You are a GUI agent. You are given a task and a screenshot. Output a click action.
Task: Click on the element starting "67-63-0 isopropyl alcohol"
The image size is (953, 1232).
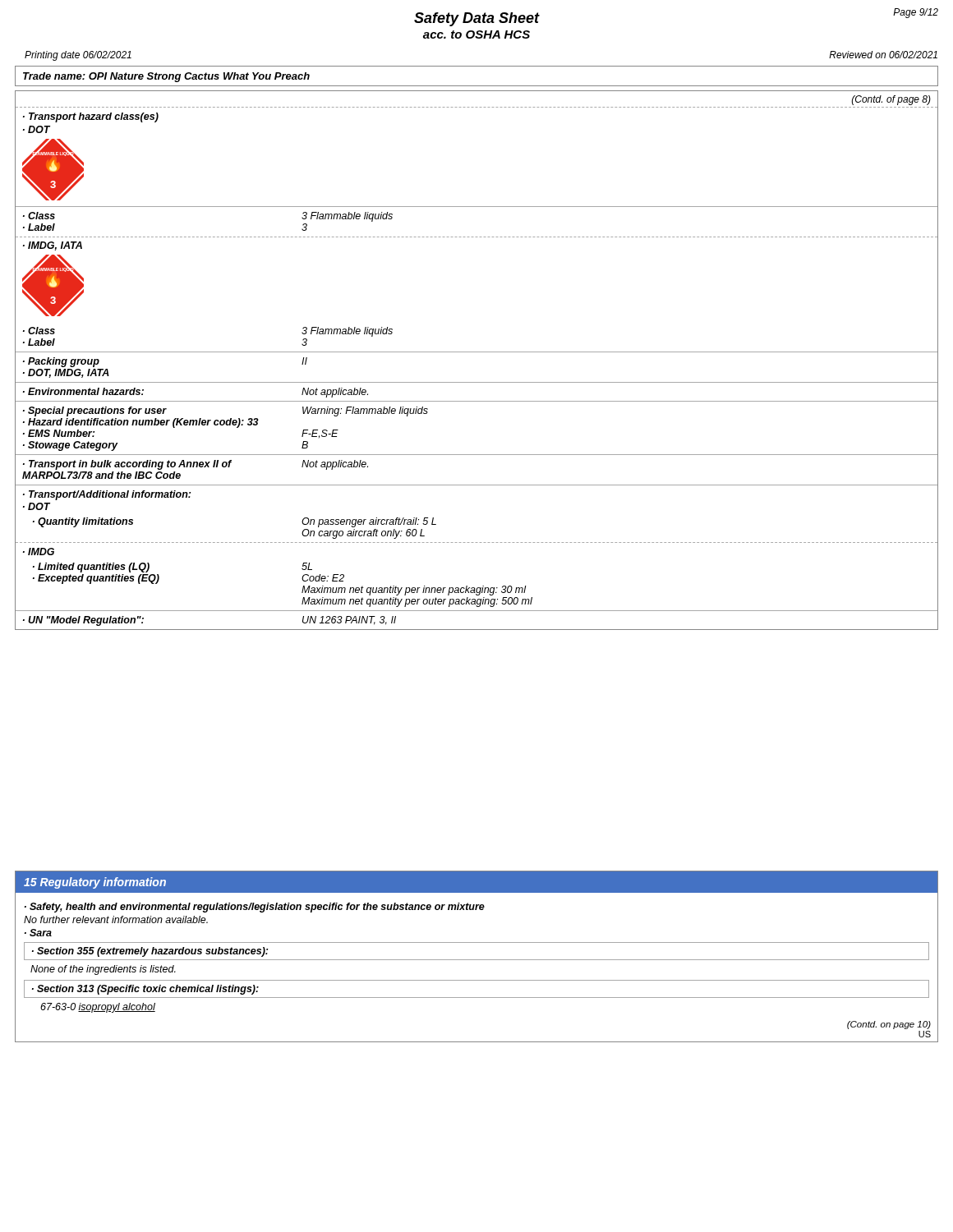pos(98,1007)
